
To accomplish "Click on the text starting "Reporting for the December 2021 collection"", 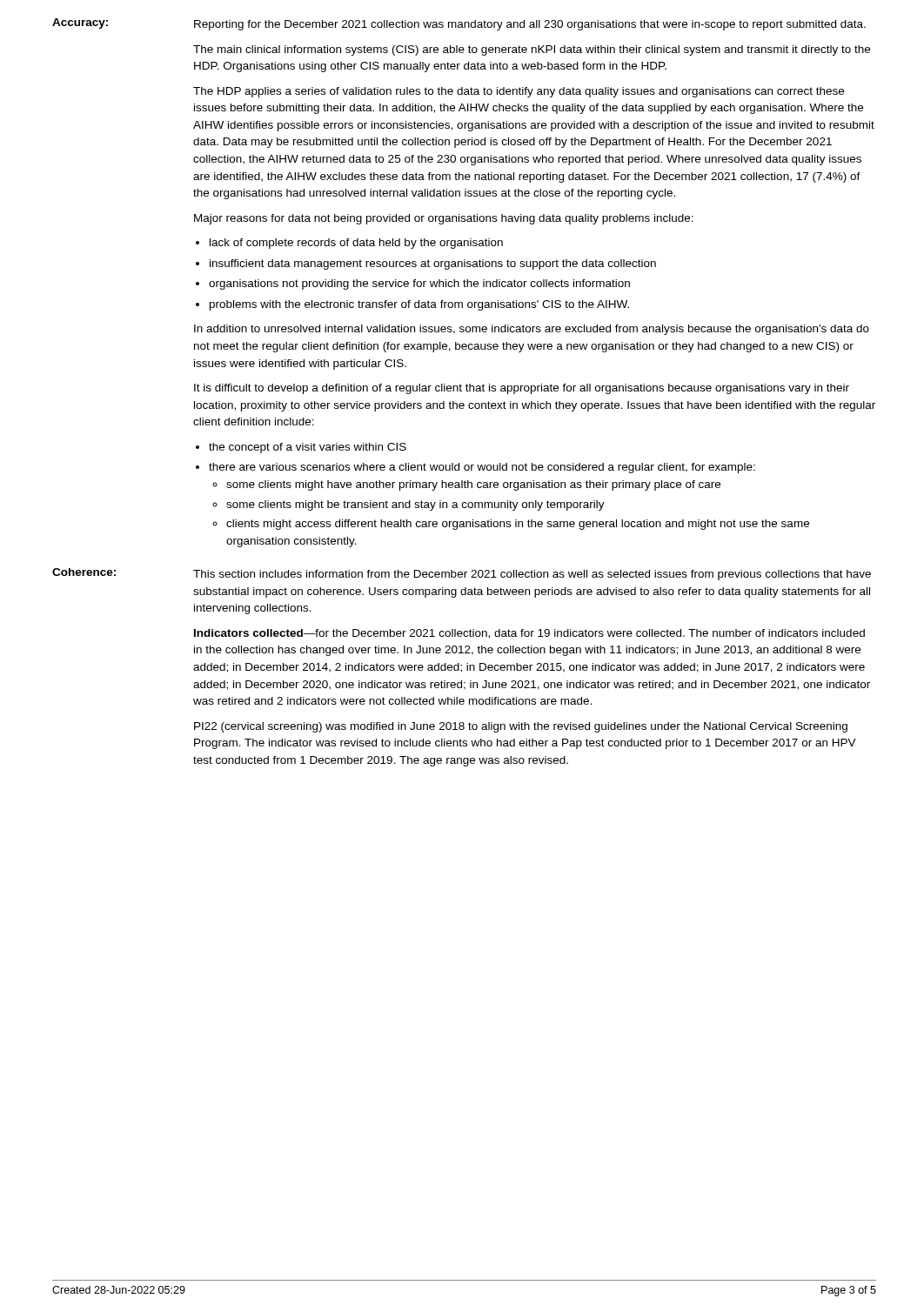I will [x=535, y=282].
